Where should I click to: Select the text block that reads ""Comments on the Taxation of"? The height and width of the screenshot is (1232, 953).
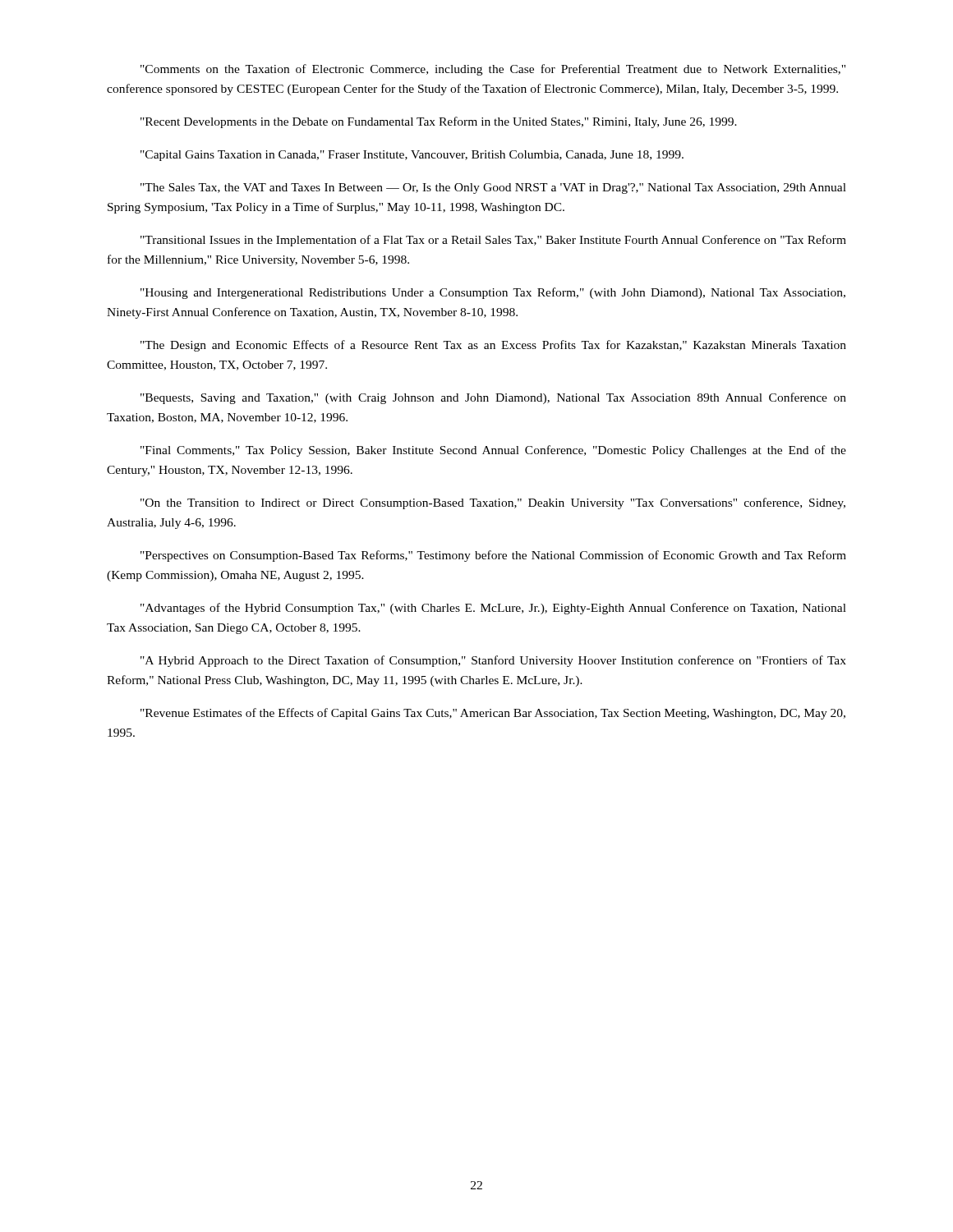[x=476, y=78]
